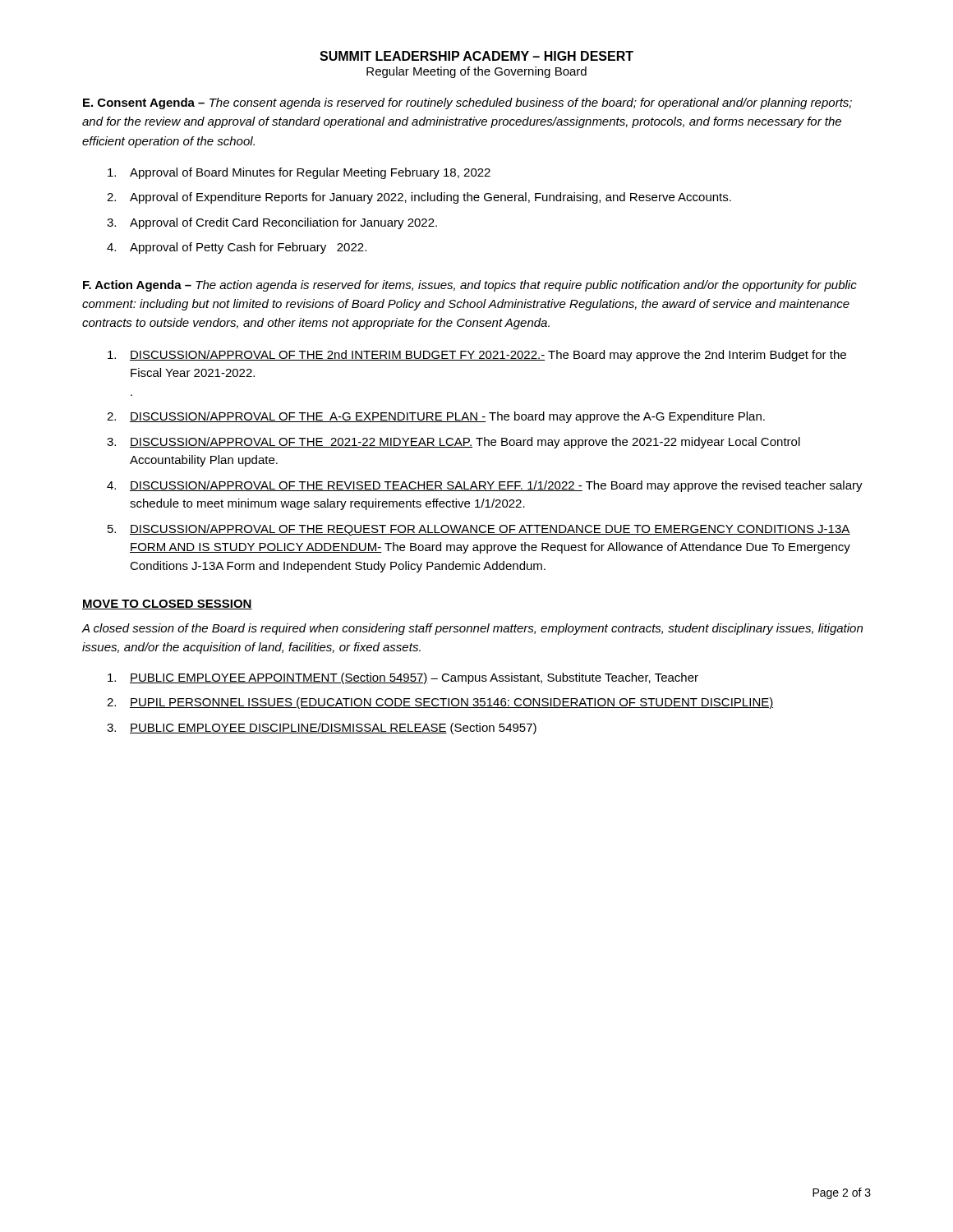Image resolution: width=953 pixels, height=1232 pixels.
Task: Point to the block beginning "2. PUPIL PERSONNEL ISSUES (EDUCATION CODE SECTION"
Action: [489, 702]
